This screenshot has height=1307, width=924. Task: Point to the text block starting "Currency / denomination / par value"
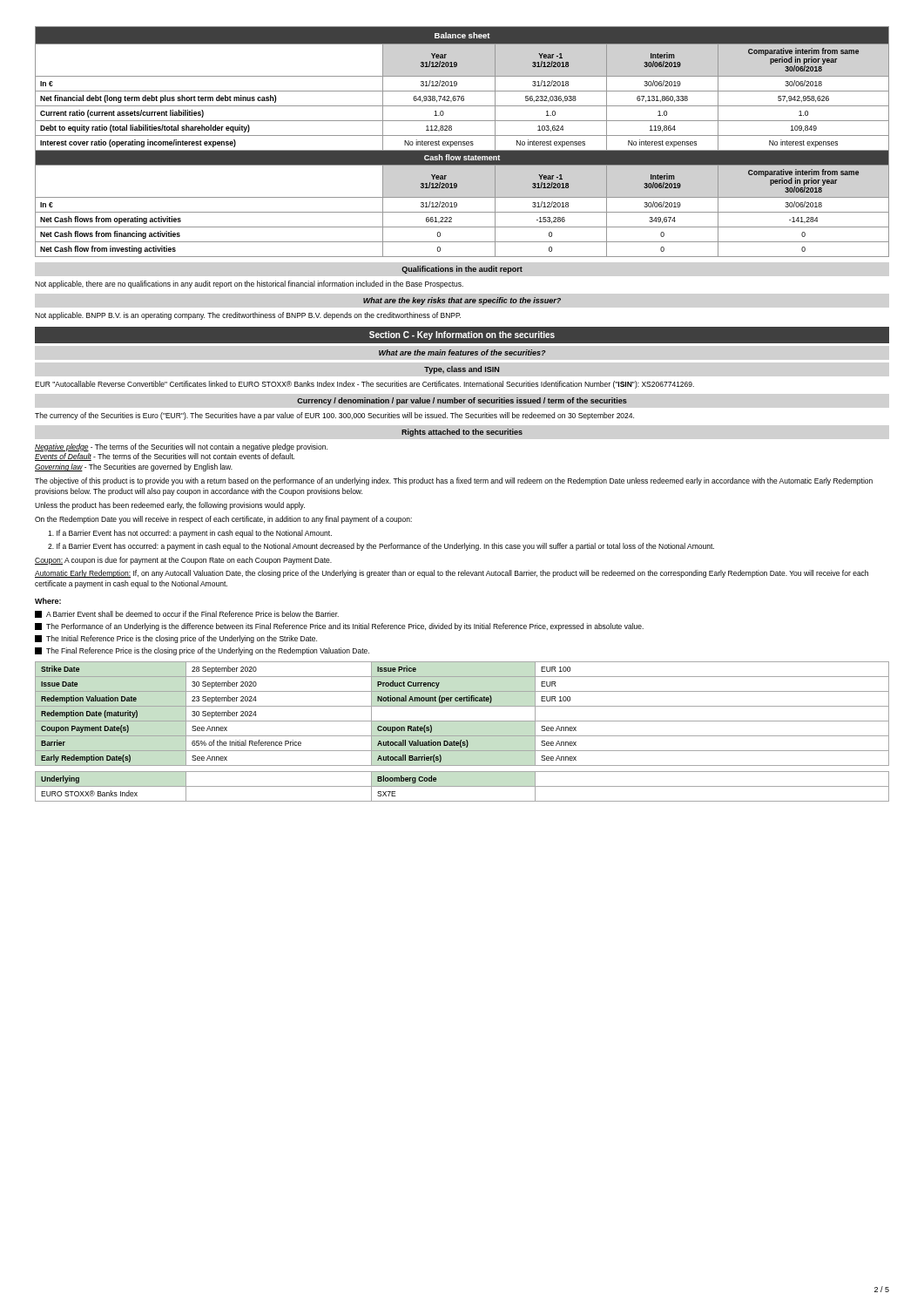462,401
